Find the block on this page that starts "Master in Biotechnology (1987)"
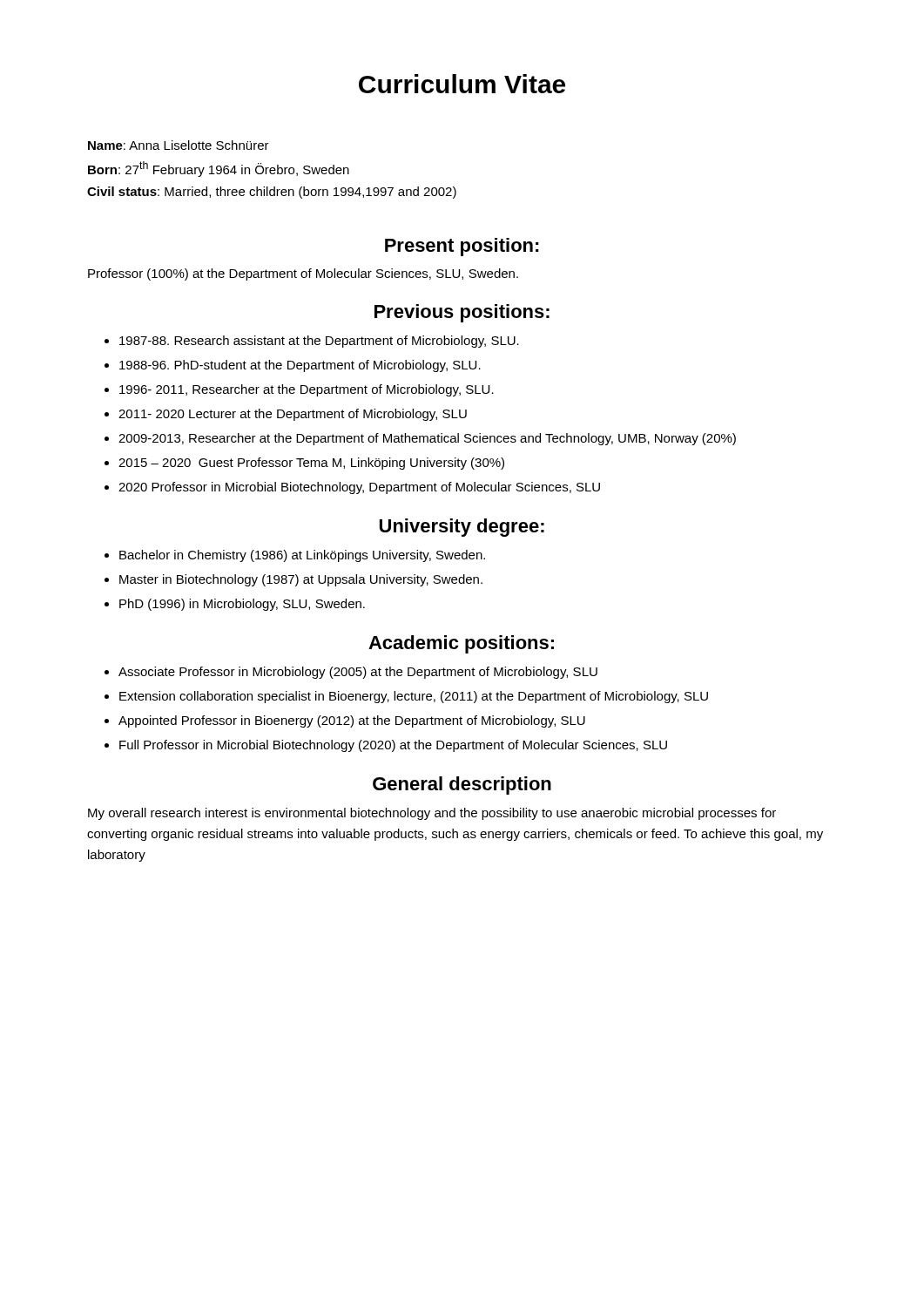The image size is (924, 1307). click(301, 579)
